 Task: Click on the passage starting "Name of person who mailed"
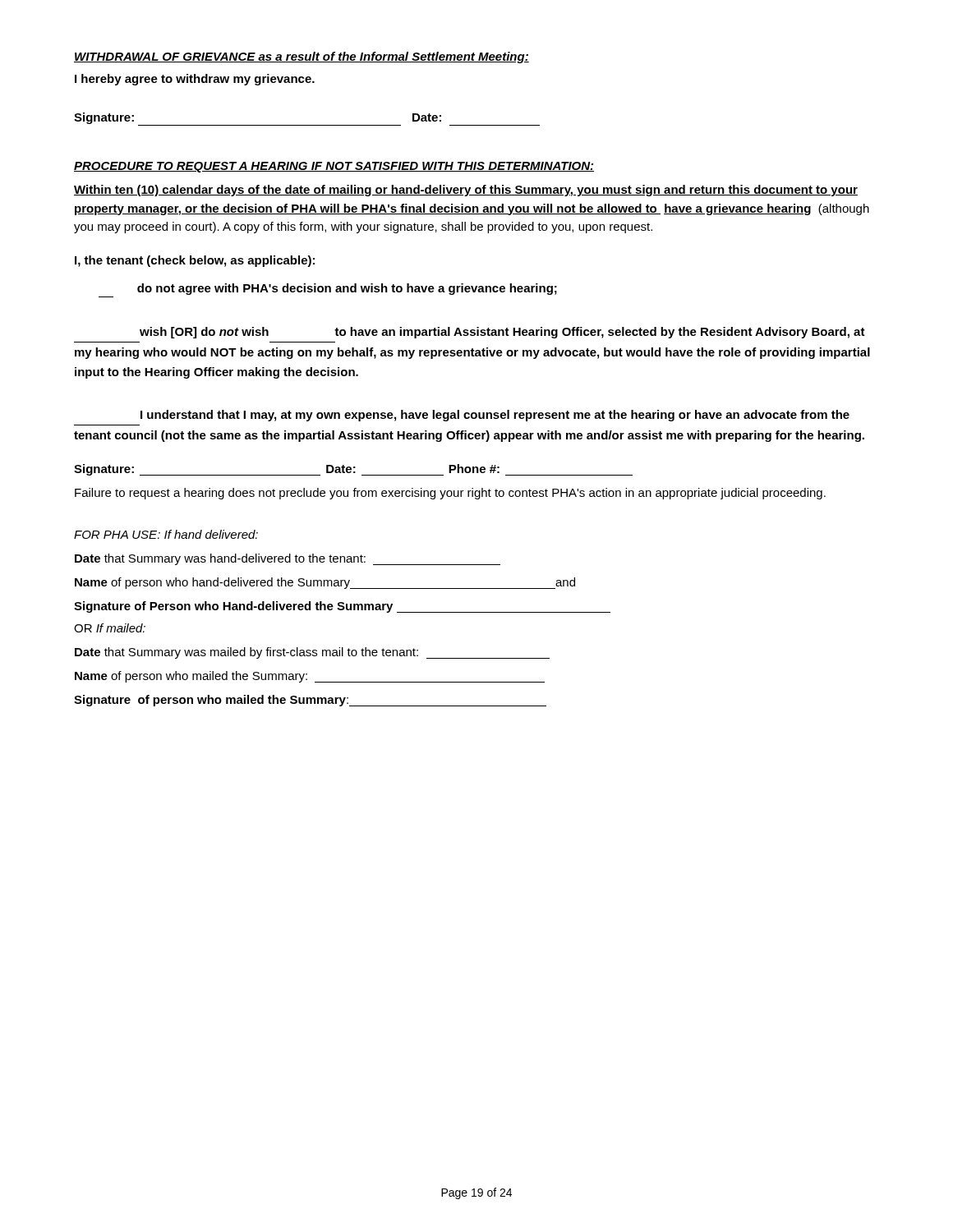click(476, 674)
